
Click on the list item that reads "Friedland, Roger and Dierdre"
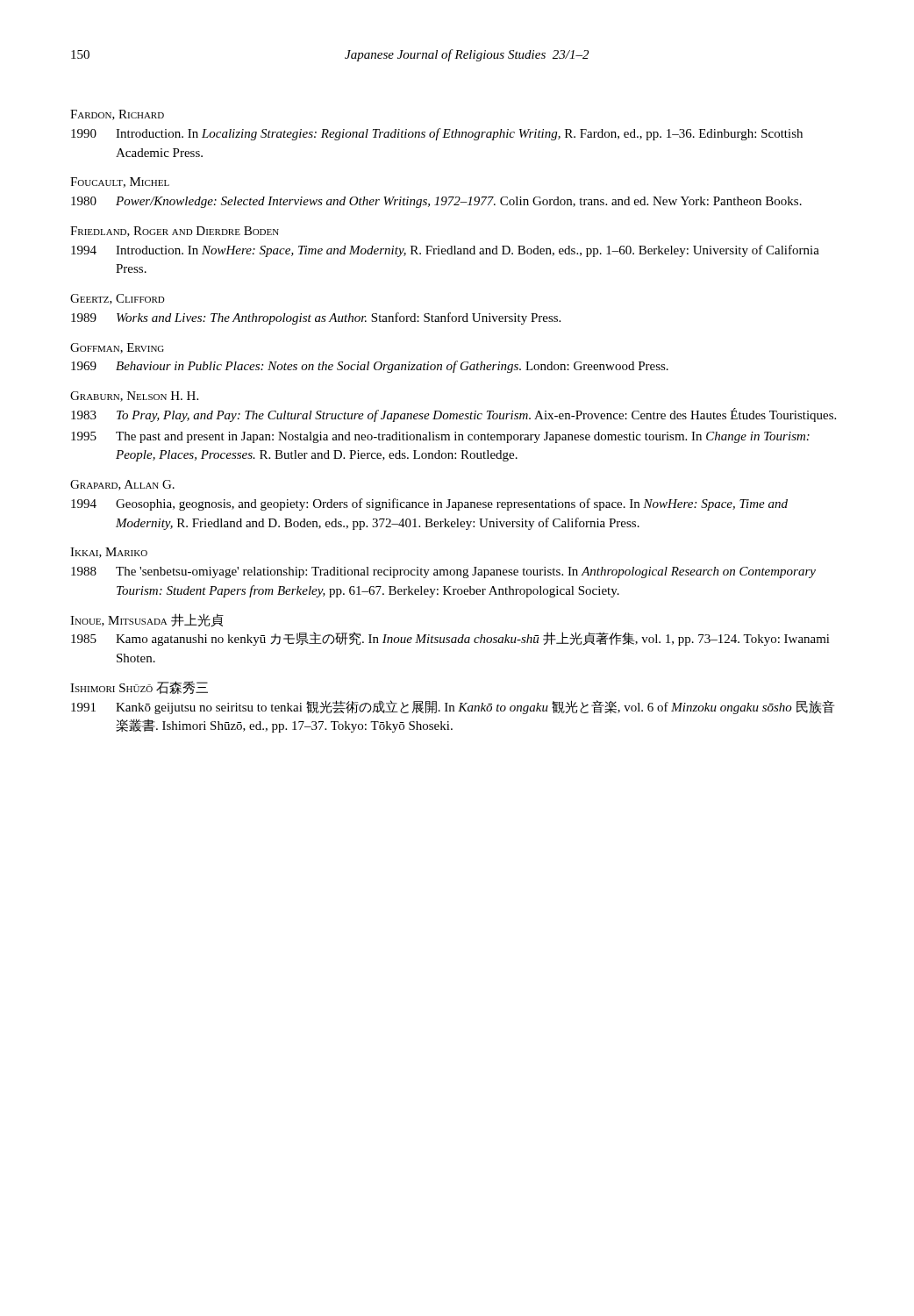click(457, 250)
